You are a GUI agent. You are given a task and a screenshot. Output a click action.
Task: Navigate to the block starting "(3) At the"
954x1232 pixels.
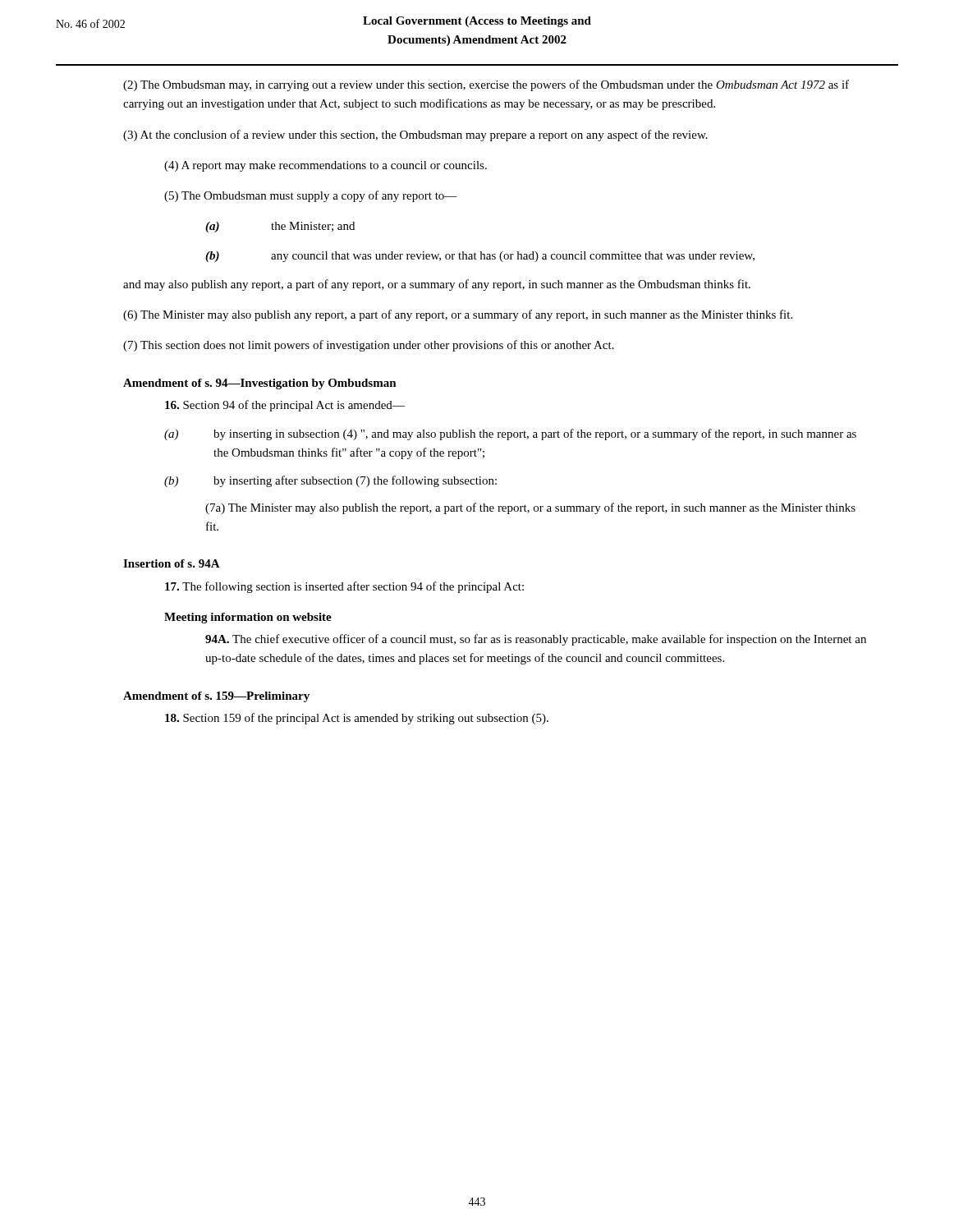416,134
